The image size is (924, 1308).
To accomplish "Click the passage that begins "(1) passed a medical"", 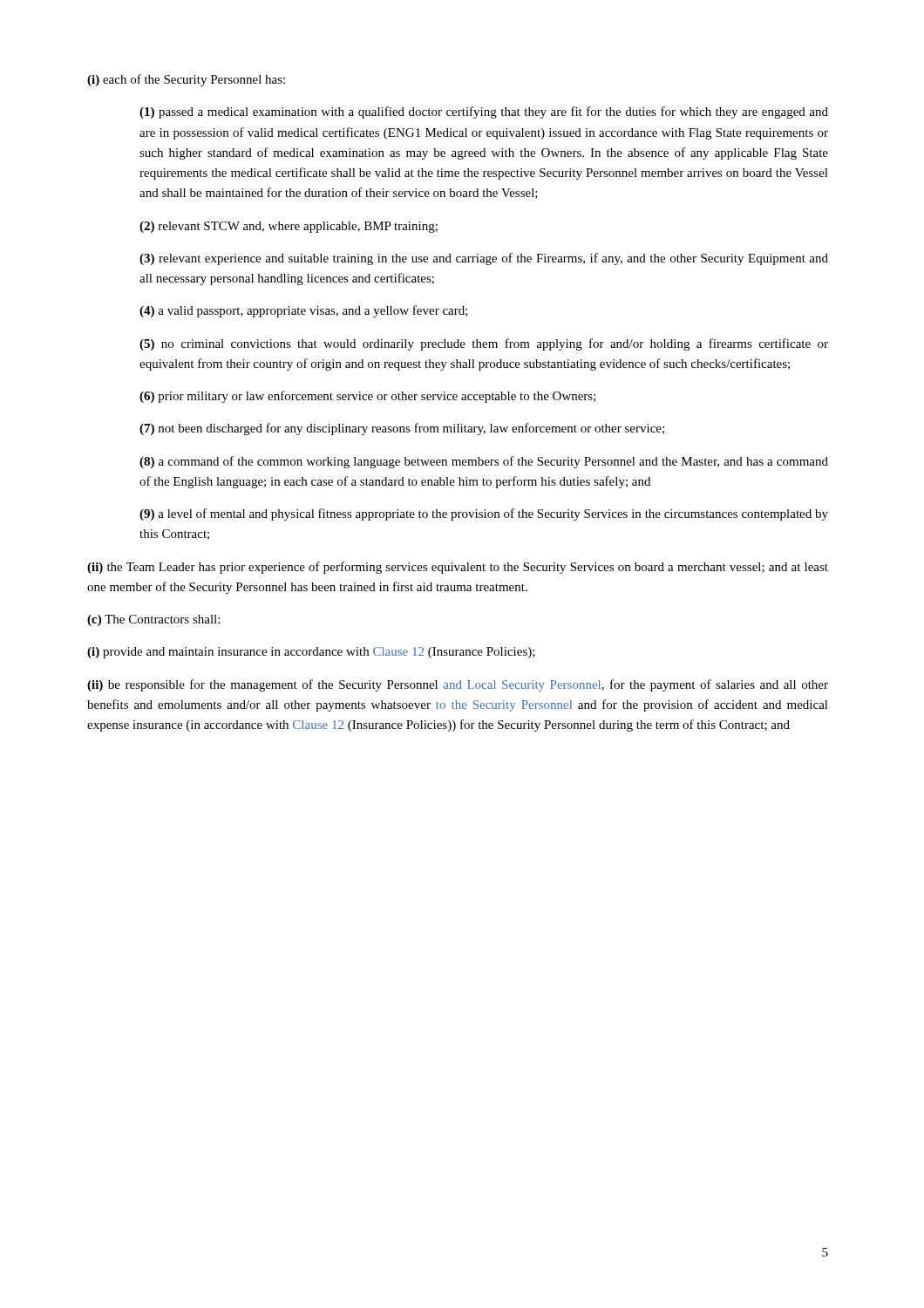I will tap(484, 152).
